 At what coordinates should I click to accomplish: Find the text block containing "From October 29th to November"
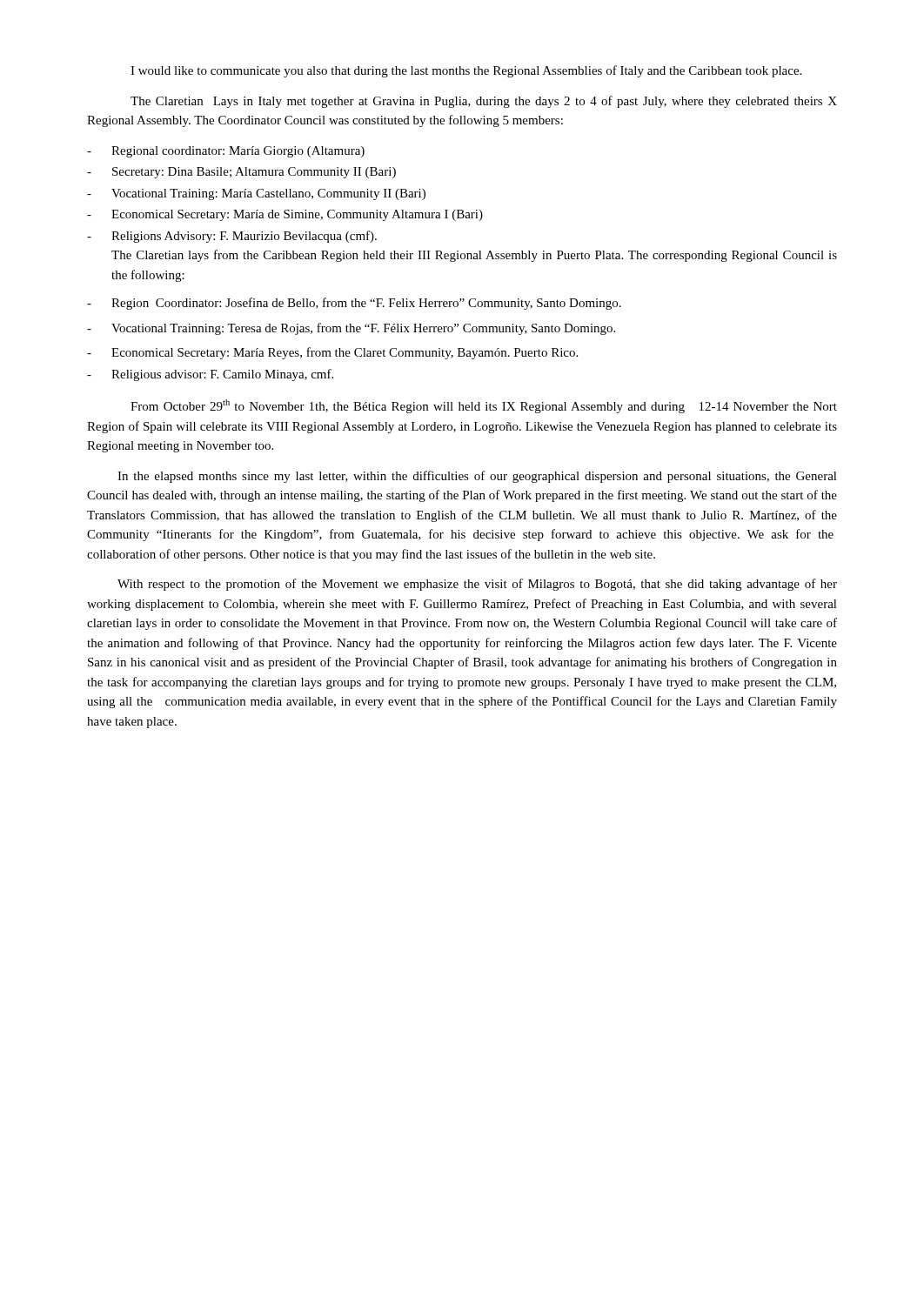pos(462,425)
